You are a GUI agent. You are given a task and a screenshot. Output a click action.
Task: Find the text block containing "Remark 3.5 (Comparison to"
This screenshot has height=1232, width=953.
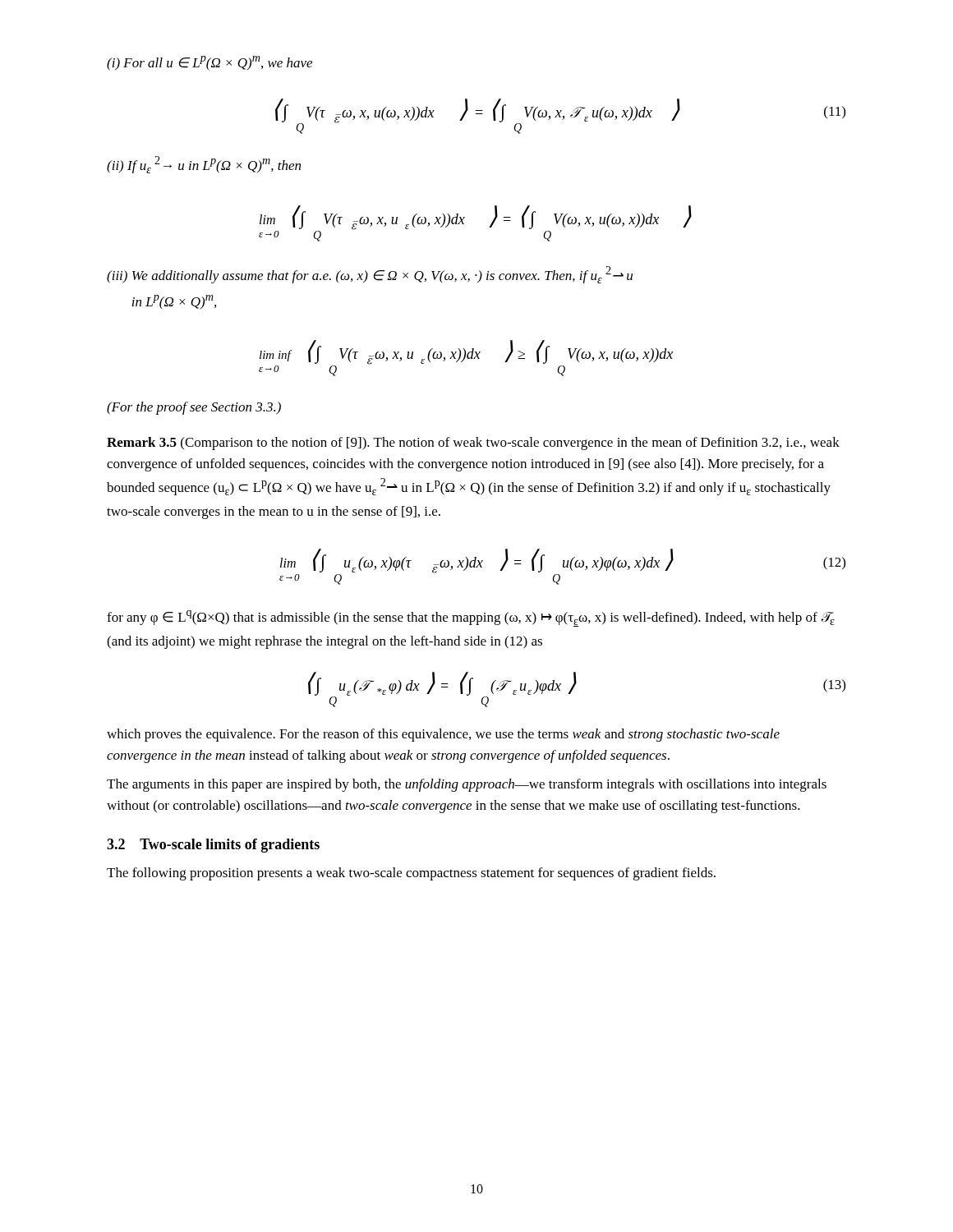click(476, 624)
